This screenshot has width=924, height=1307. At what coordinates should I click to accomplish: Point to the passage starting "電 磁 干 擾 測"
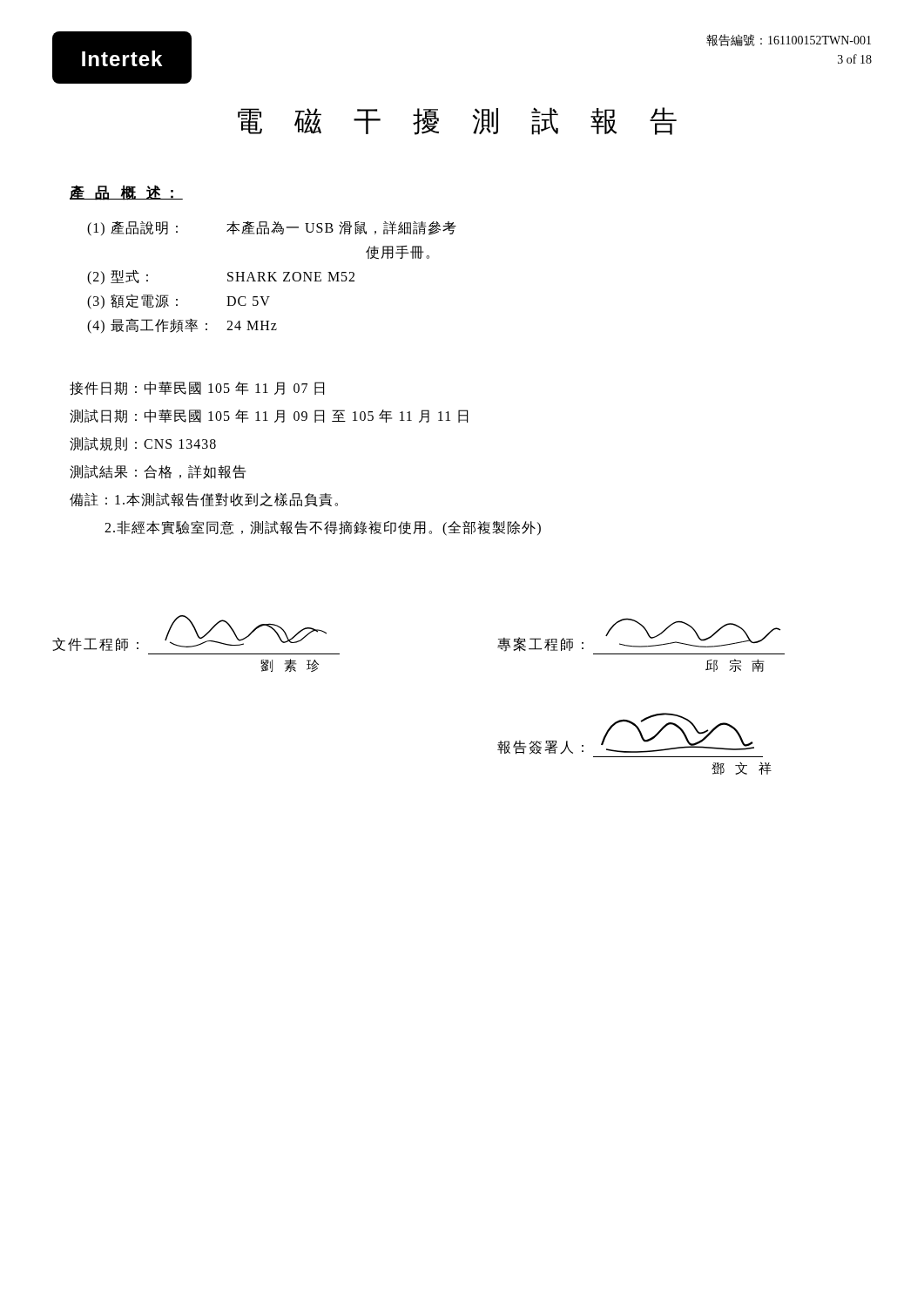(462, 121)
